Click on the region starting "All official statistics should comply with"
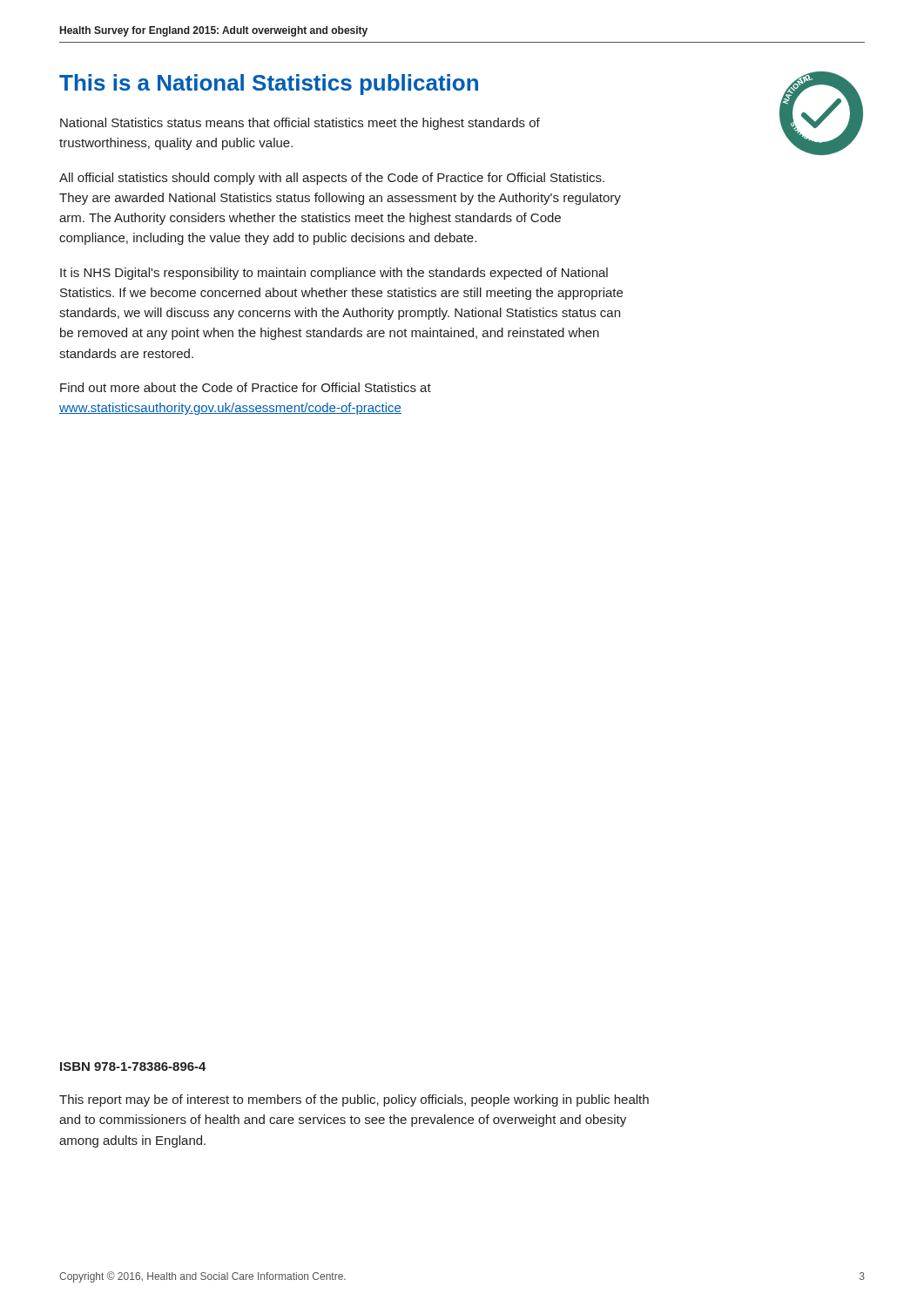Image resolution: width=924 pixels, height=1307 pixels. 340,207
